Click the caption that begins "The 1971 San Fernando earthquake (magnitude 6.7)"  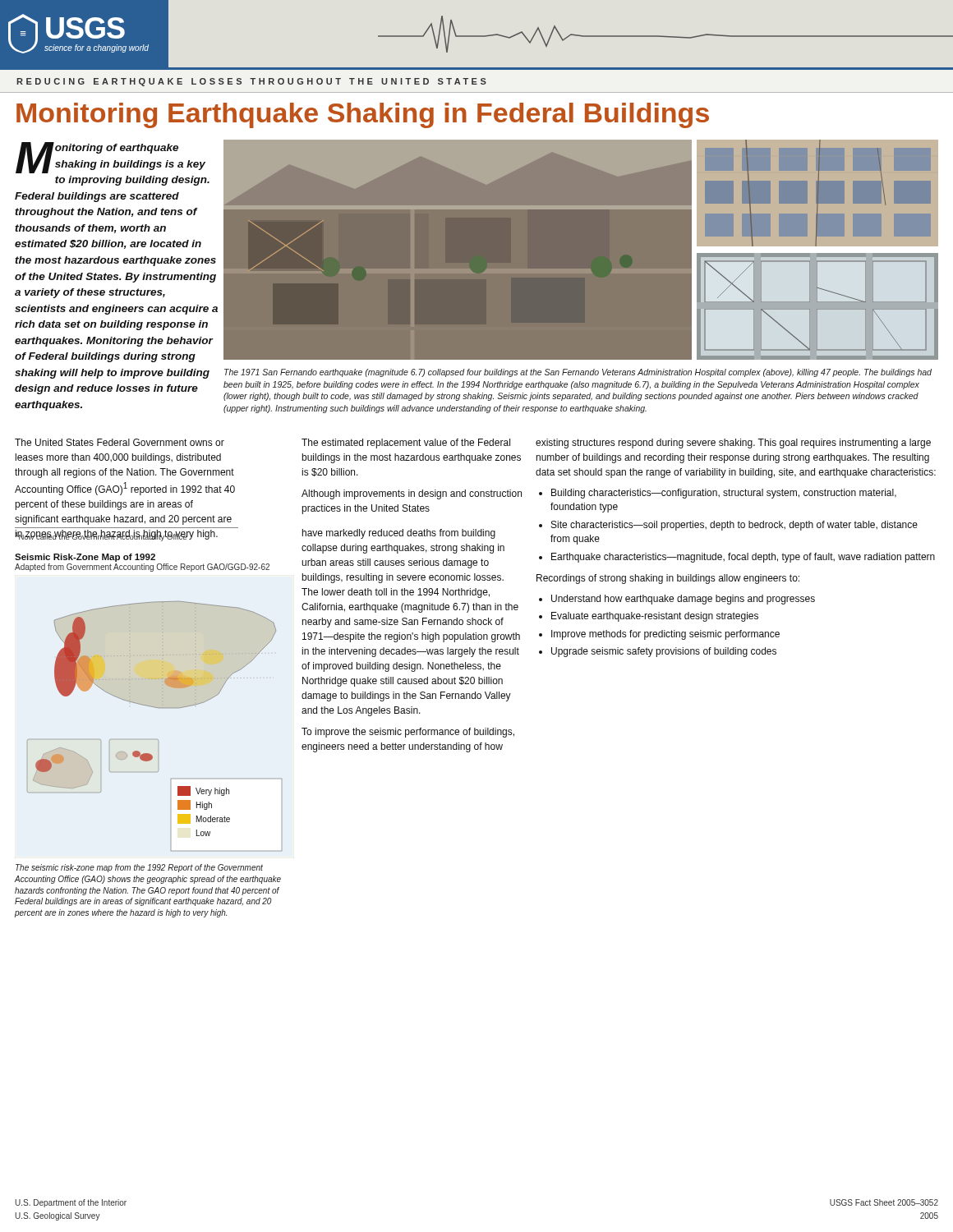tap(581, 390)
